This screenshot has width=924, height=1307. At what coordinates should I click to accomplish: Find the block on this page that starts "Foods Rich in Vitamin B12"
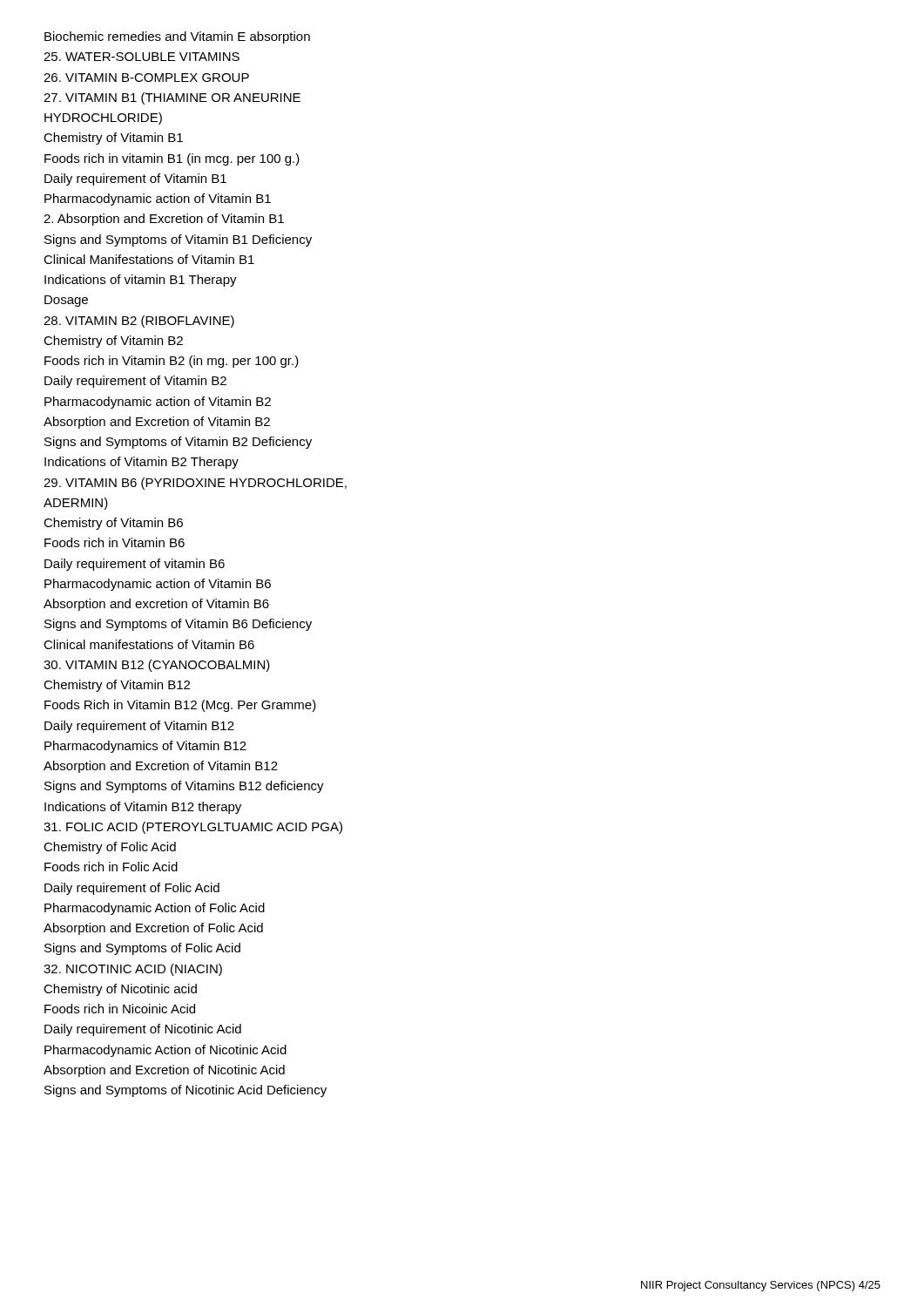click(180, 705)
